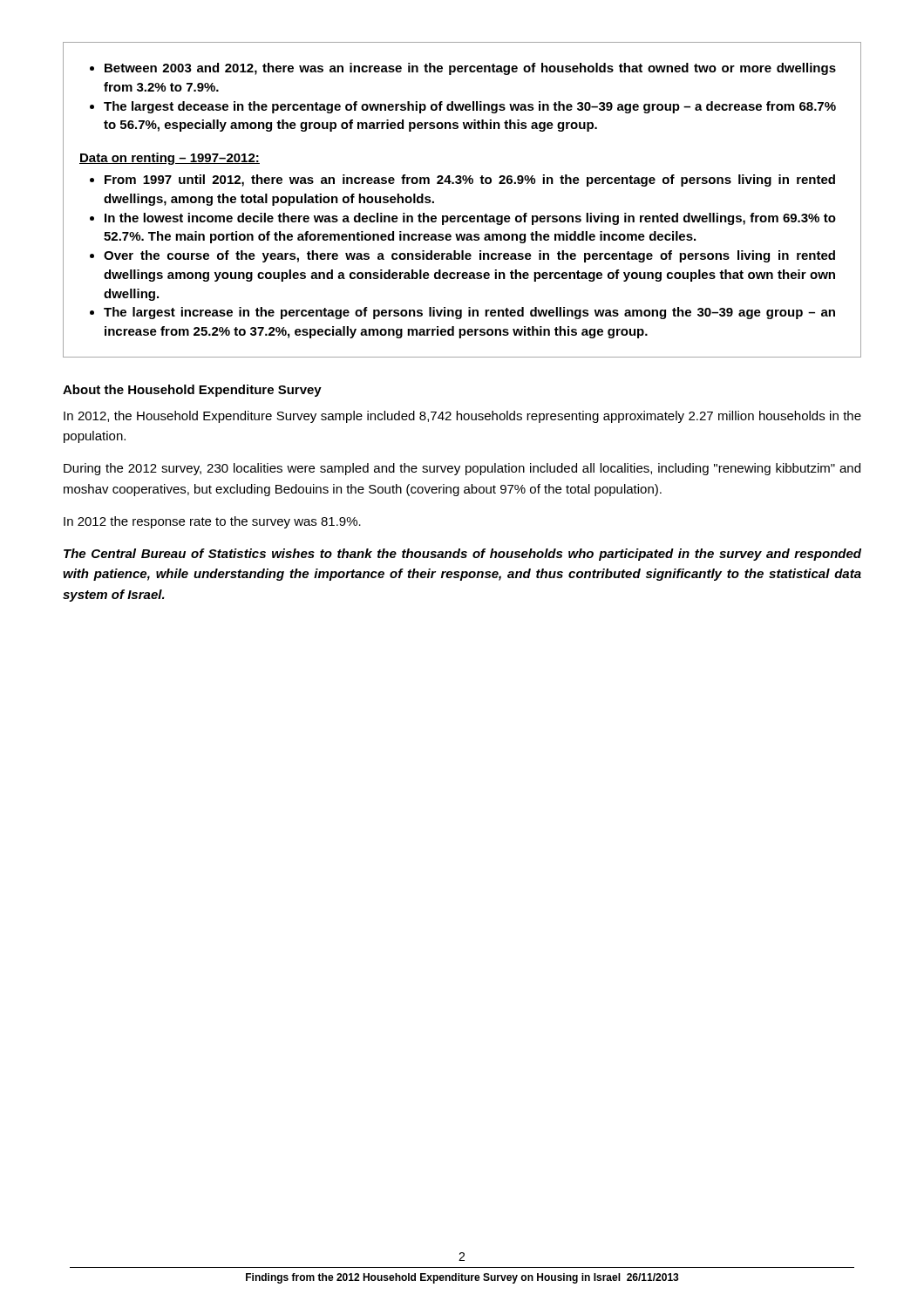
Task: Where is the passage that starts "In 2012 the response rate to"?
Action: pos(212,521)
